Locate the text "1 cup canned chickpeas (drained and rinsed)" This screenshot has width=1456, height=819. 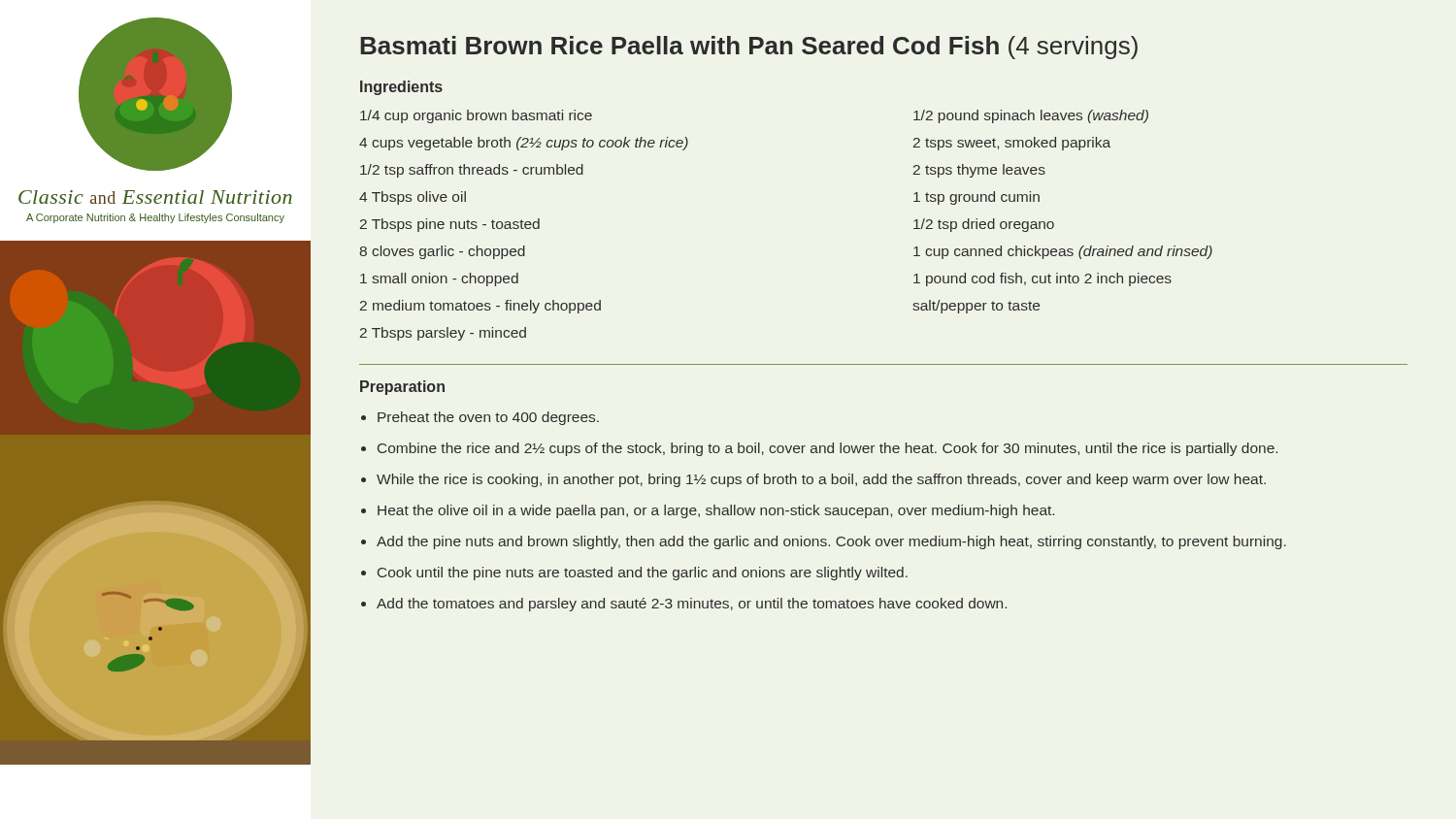point(1063,251)
